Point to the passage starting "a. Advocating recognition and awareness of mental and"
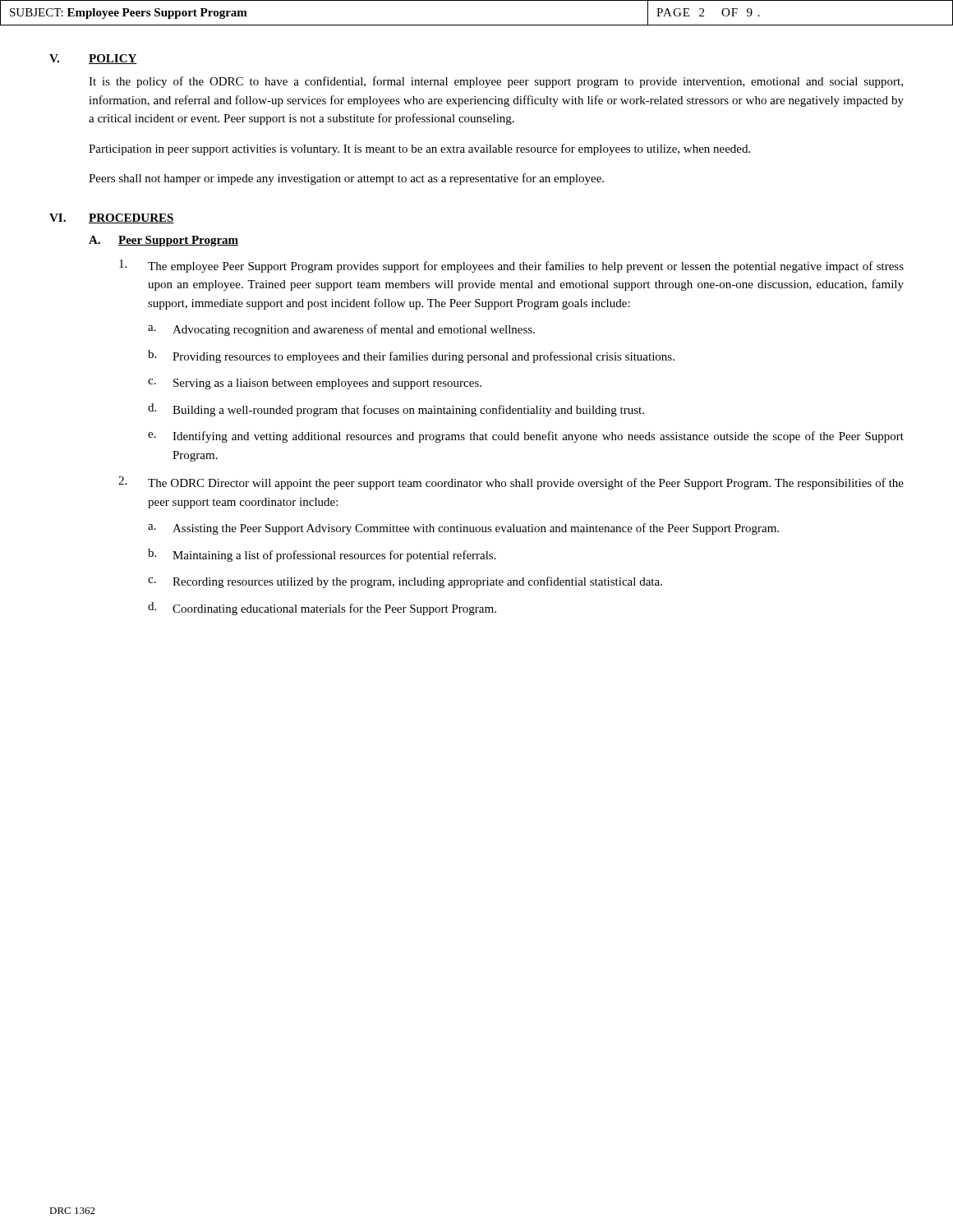Viewport: 953px width, 1232px height. (x=526, y=330)
